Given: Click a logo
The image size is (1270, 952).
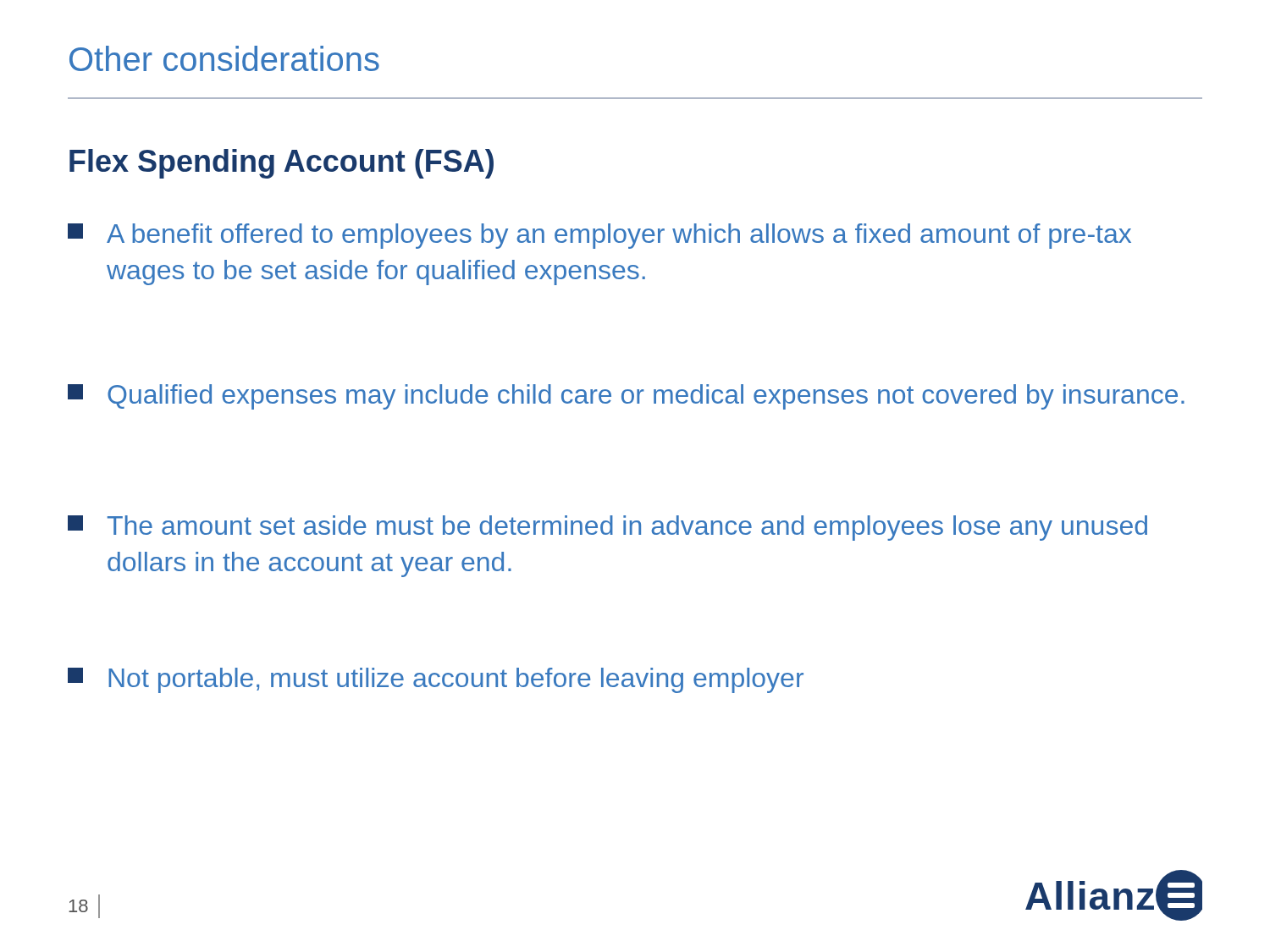Looking at the screenshot, I should pos(1113,897).
